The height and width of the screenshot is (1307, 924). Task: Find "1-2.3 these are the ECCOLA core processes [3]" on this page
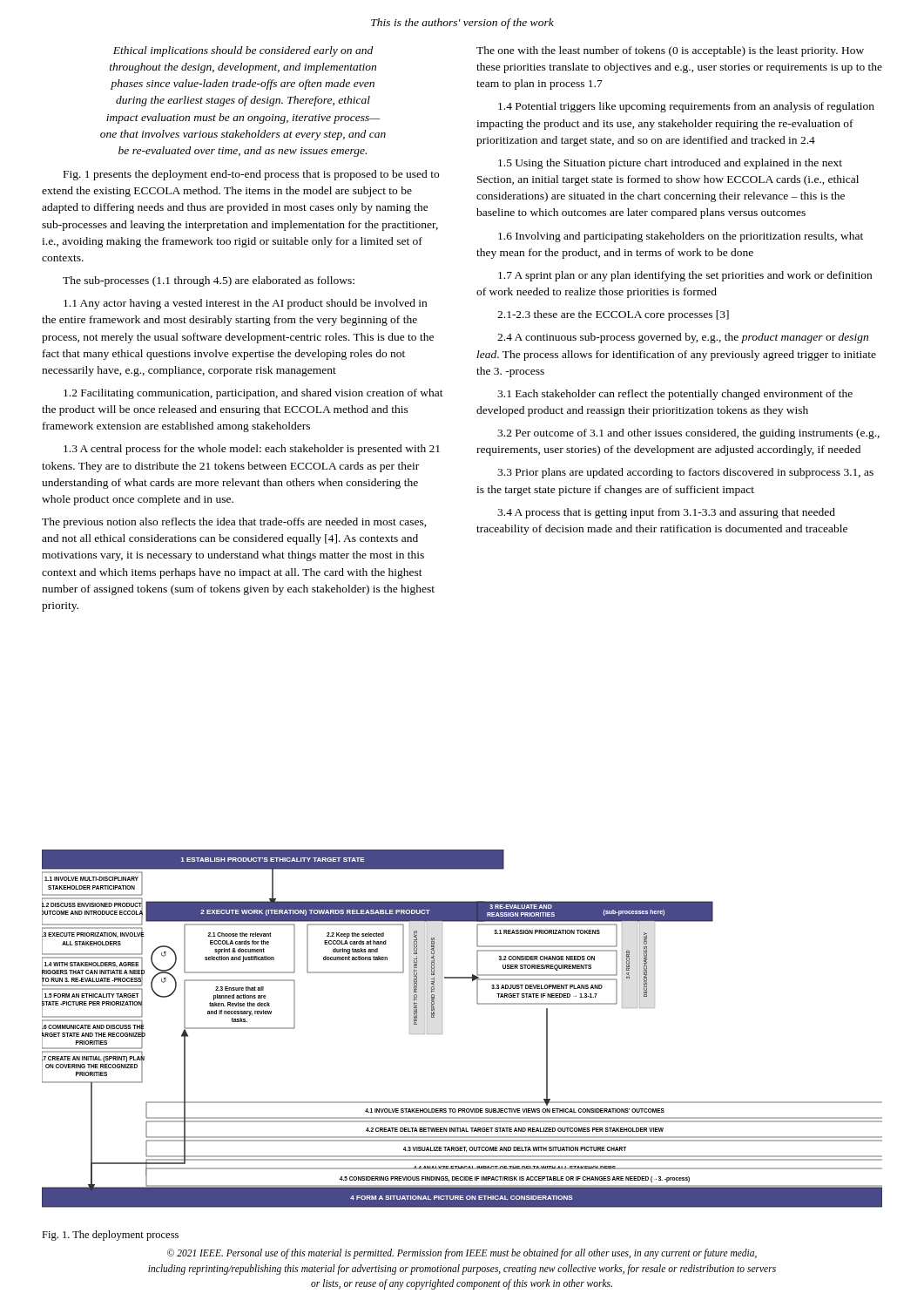click(x=679, y=314)
